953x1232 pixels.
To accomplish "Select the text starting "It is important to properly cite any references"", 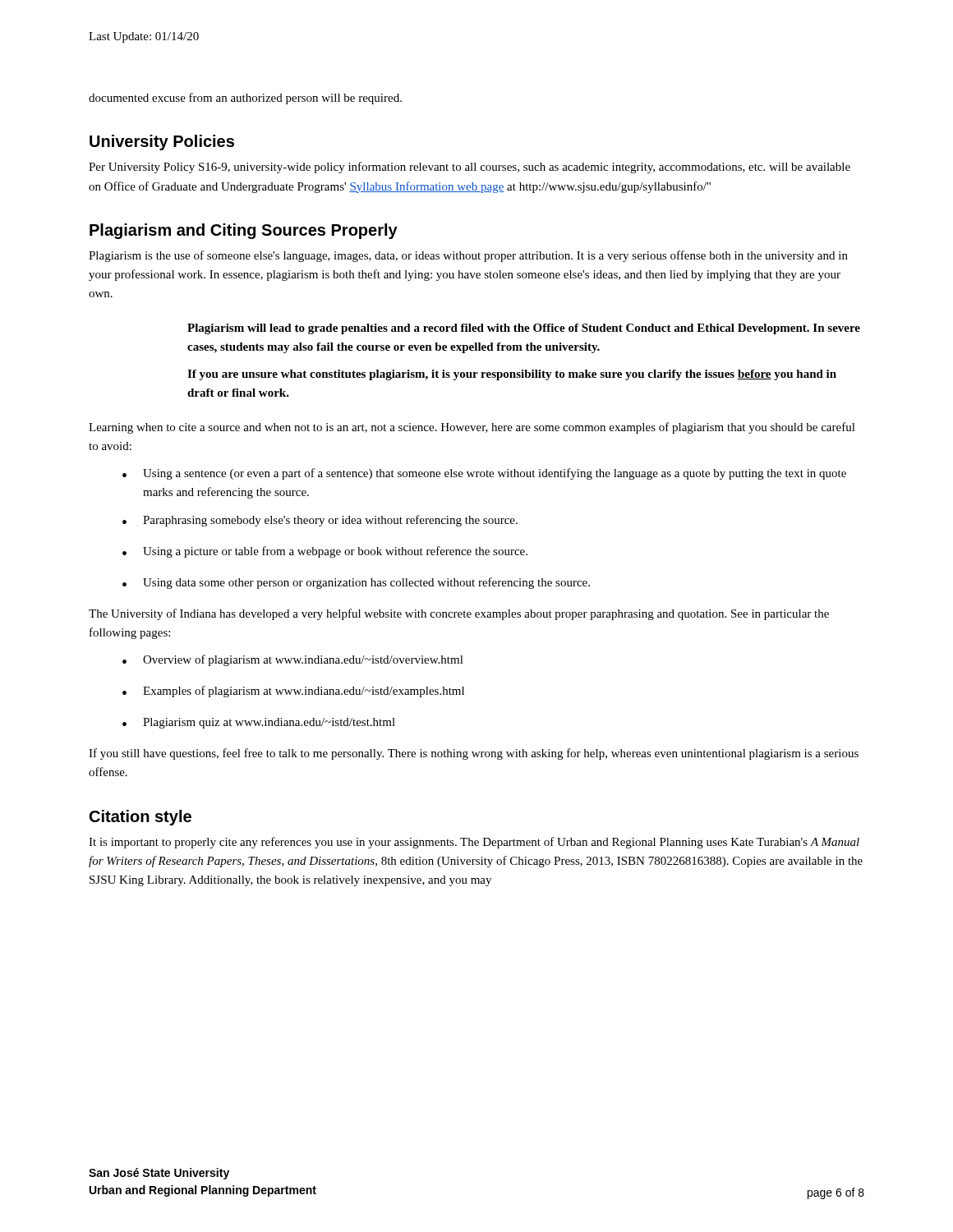I will point(476,861).
